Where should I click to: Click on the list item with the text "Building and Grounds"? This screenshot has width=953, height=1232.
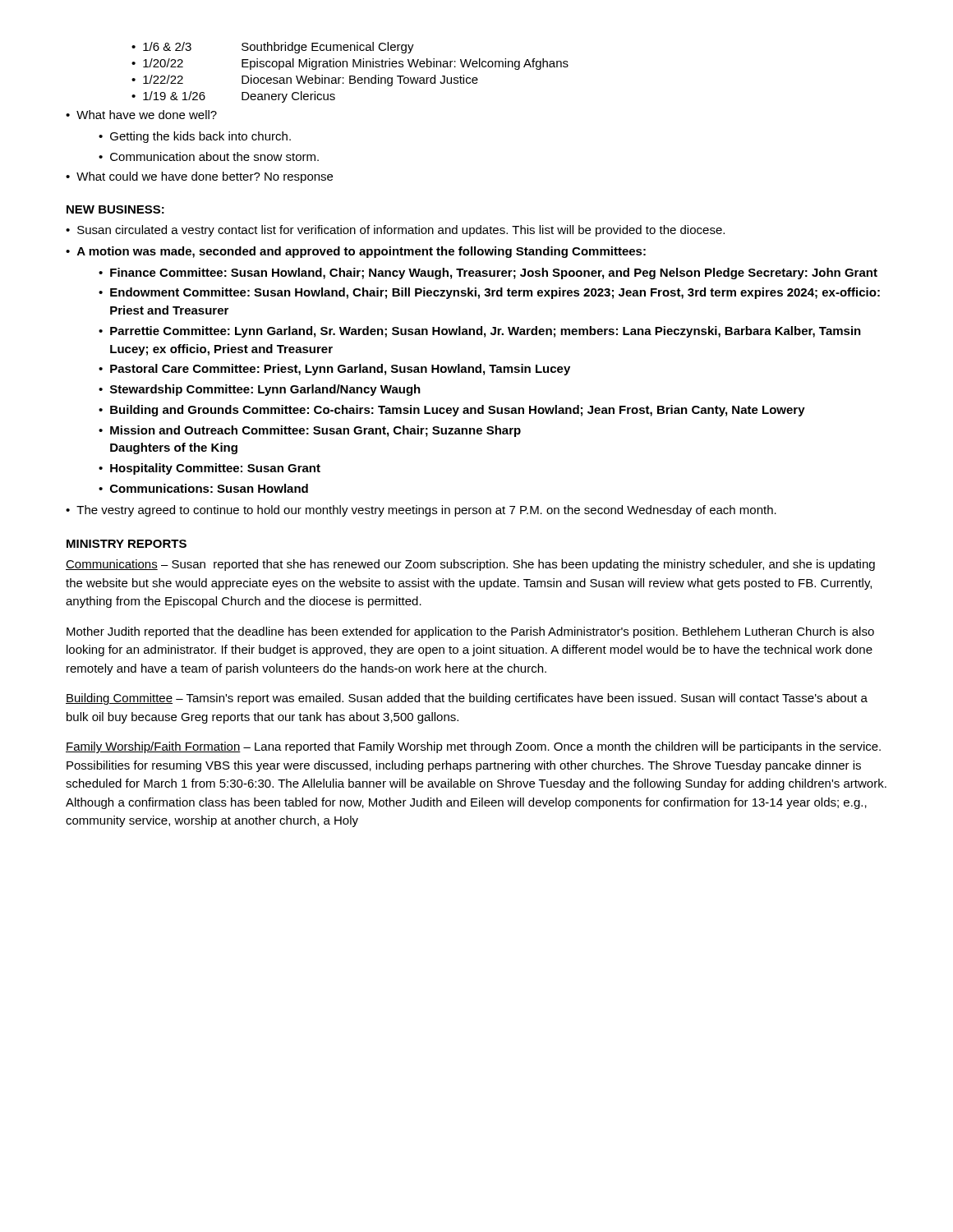(457, 410)
